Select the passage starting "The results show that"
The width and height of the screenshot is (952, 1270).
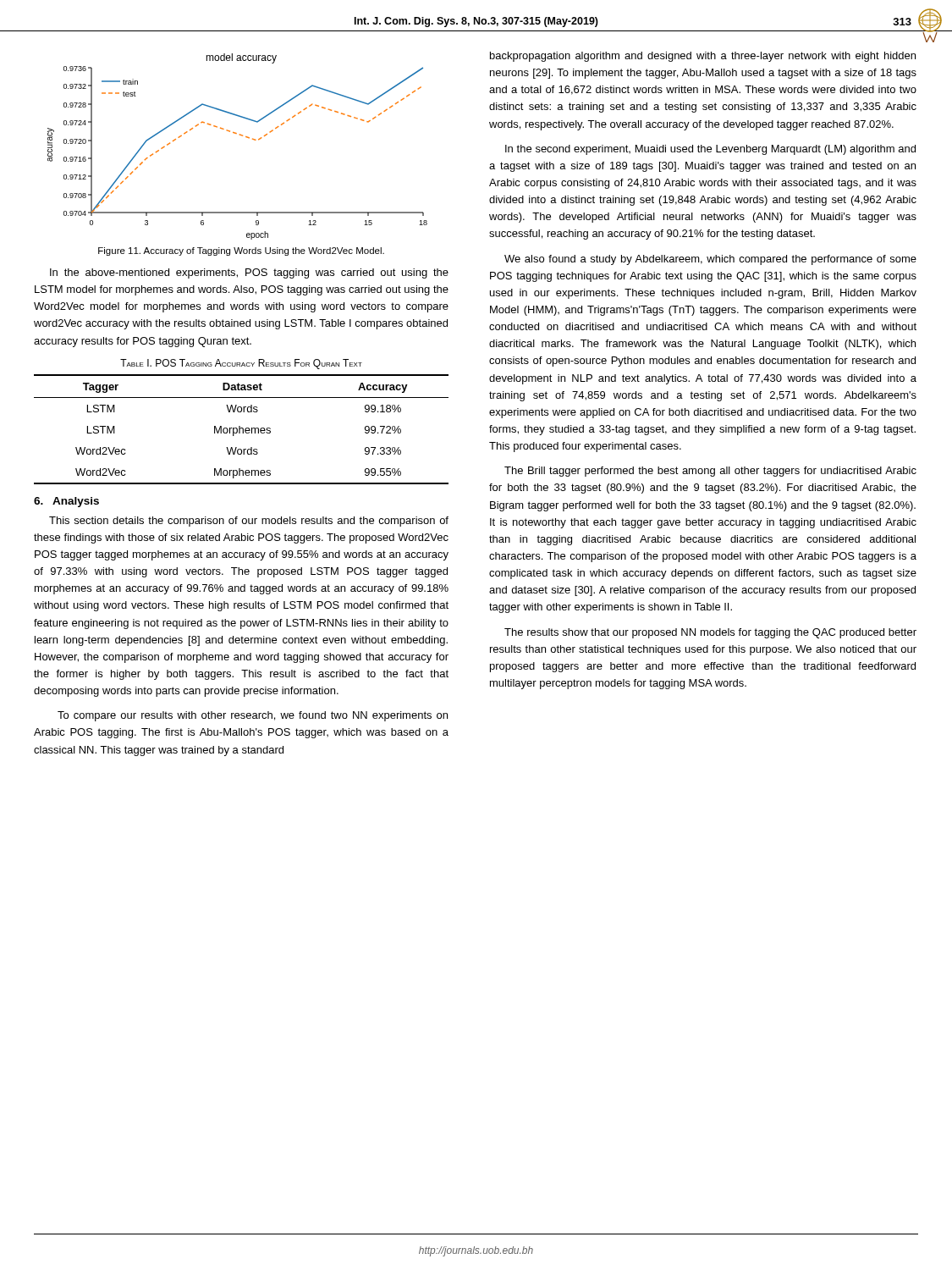pos(703,657)
